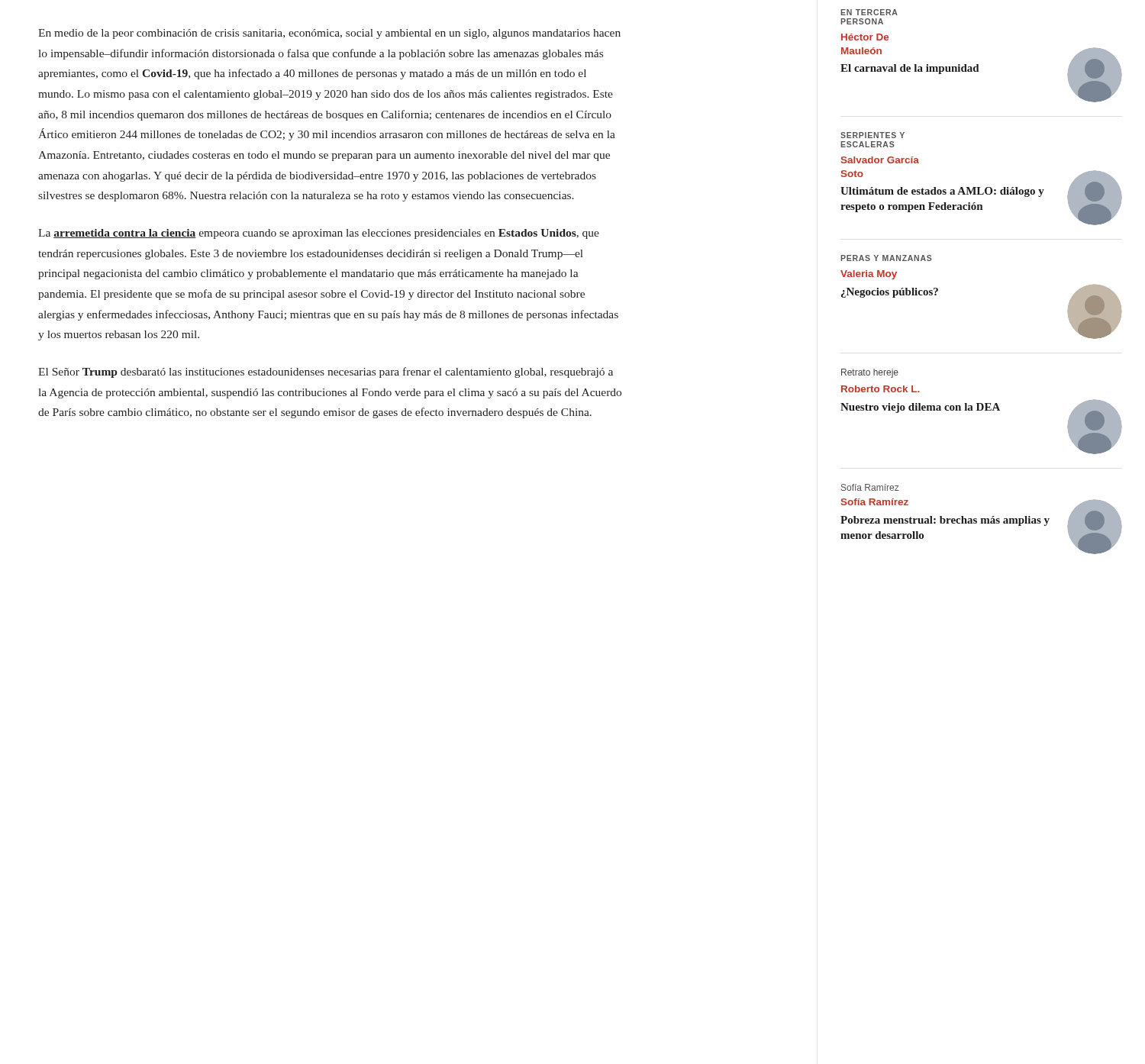Select the region starting "Valeria Moy"

pyautogui.click(x=869, y=274)
